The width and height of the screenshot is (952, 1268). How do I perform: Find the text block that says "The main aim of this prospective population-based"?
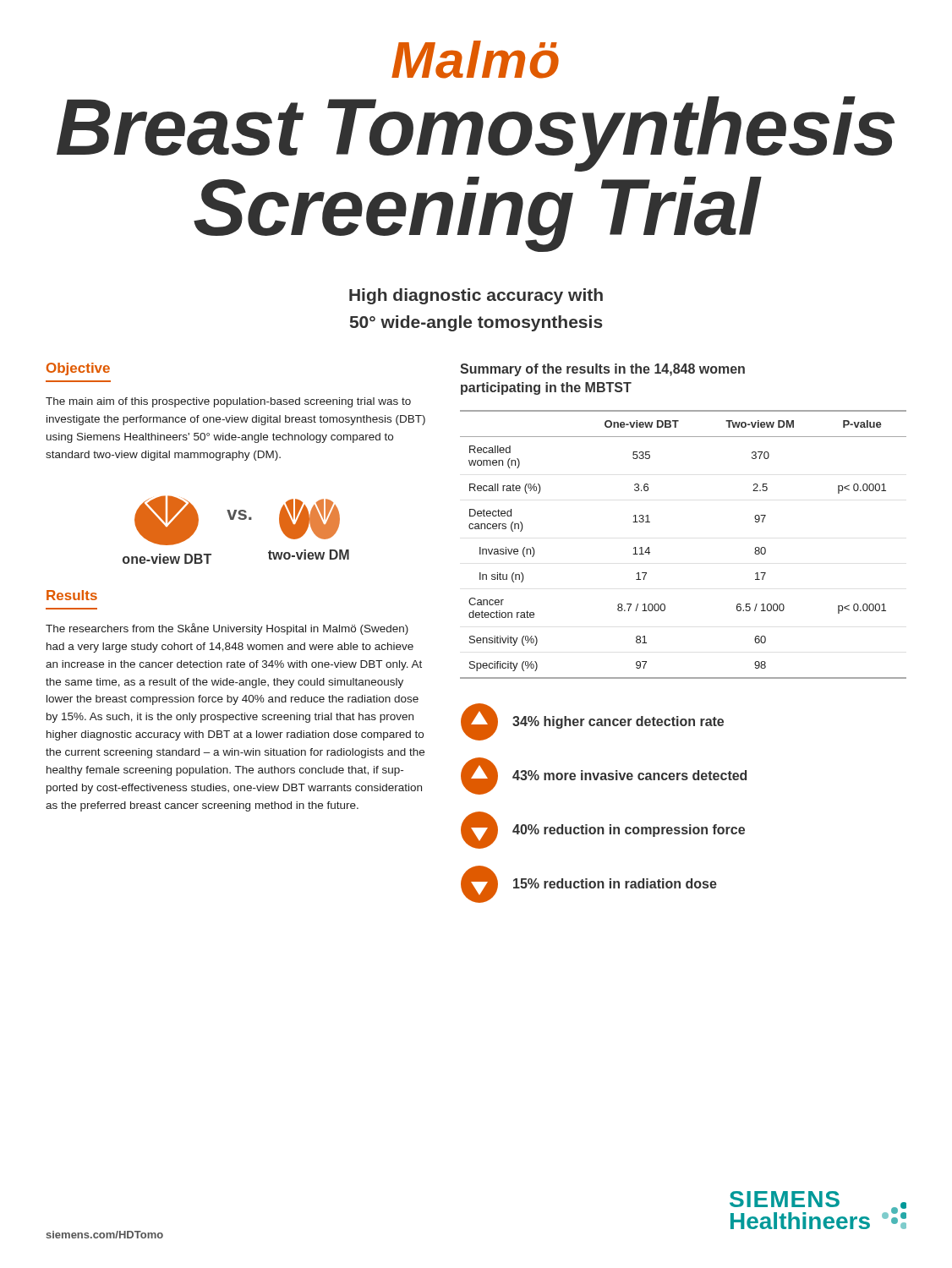tap(236, 428)
